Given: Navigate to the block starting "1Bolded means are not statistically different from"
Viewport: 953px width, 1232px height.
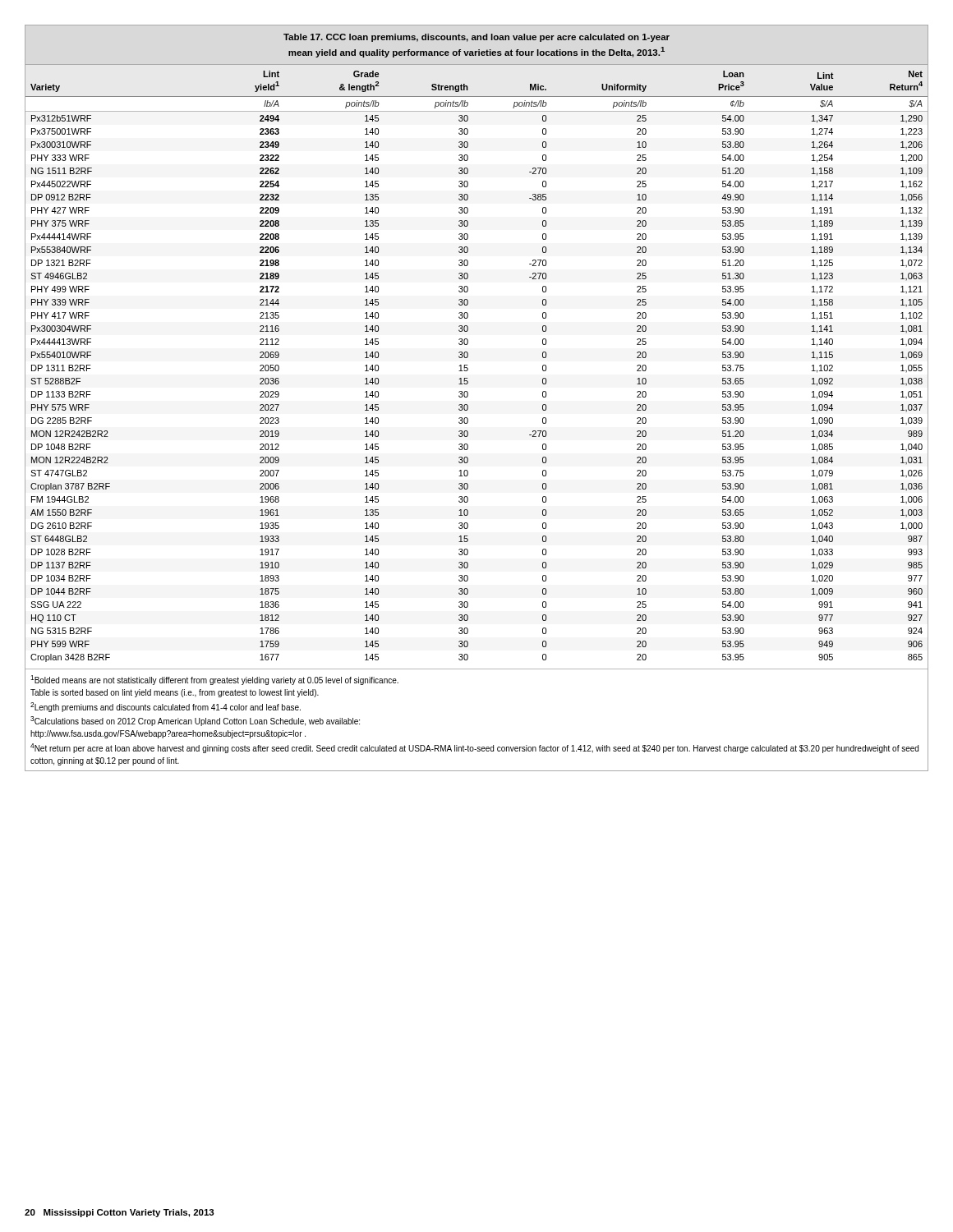Looking at the screenshot, I should tap(214, 680).
